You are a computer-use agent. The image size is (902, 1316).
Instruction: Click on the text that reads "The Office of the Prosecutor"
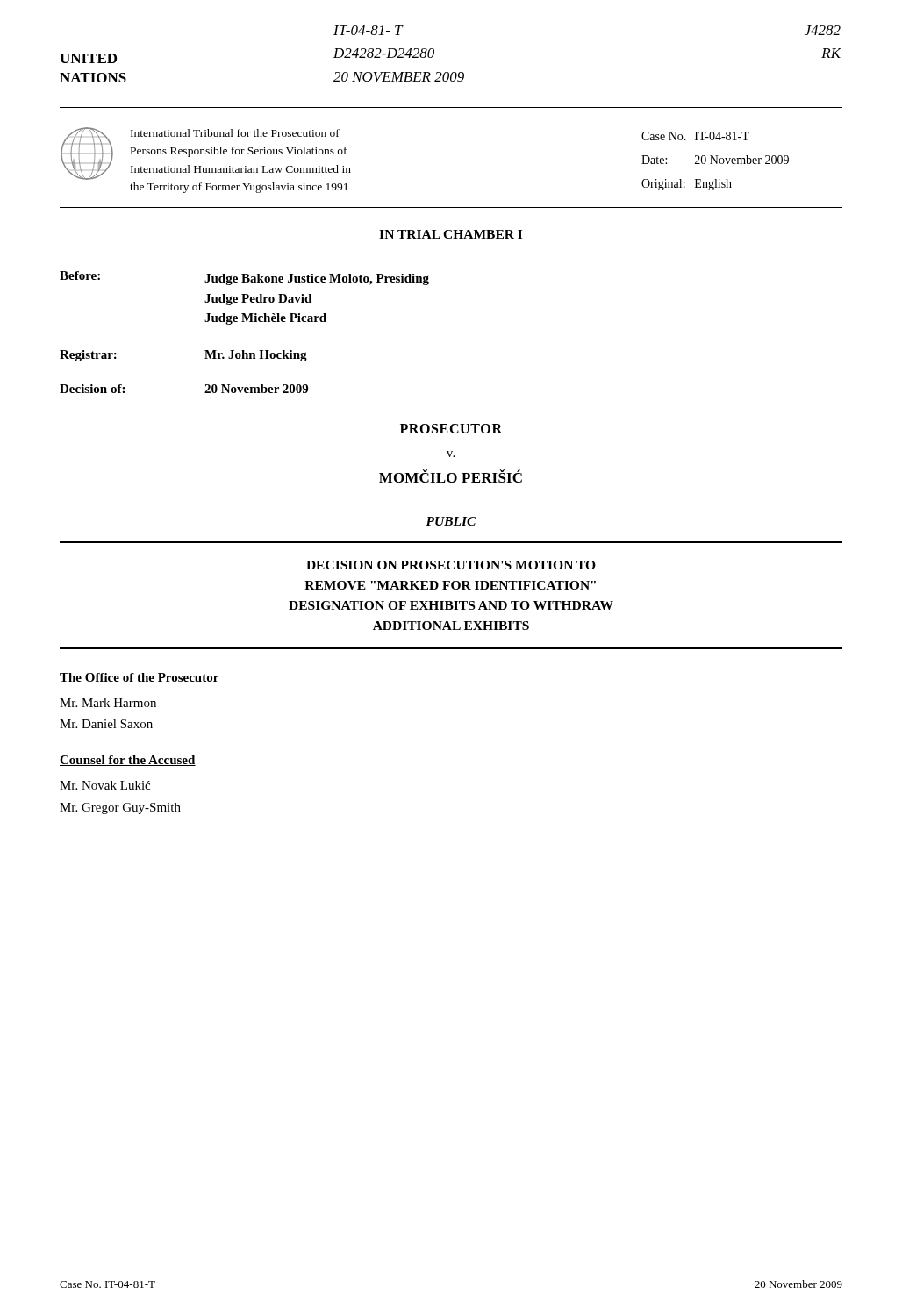(x=139, y=677)
